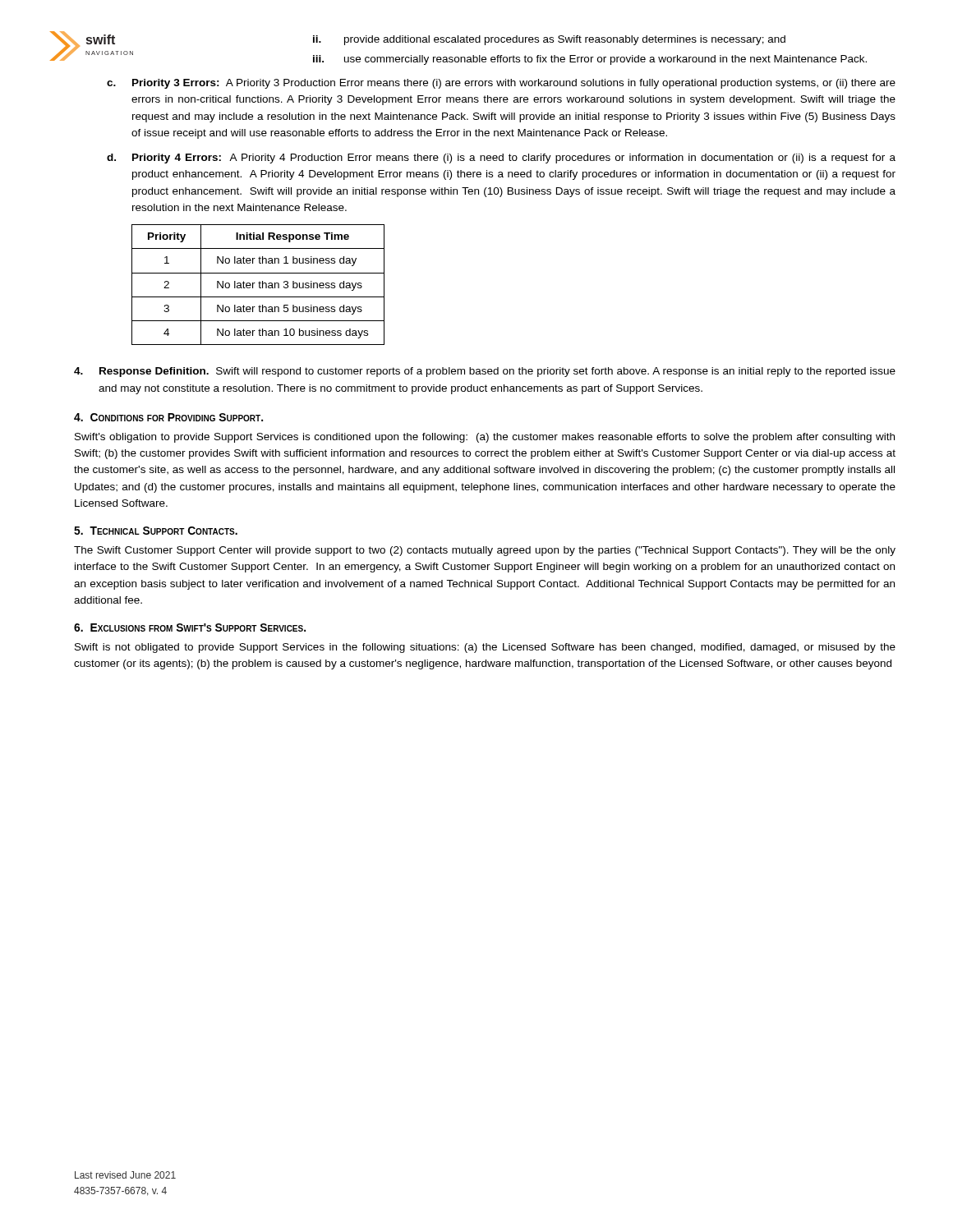Select the logo

92,47
